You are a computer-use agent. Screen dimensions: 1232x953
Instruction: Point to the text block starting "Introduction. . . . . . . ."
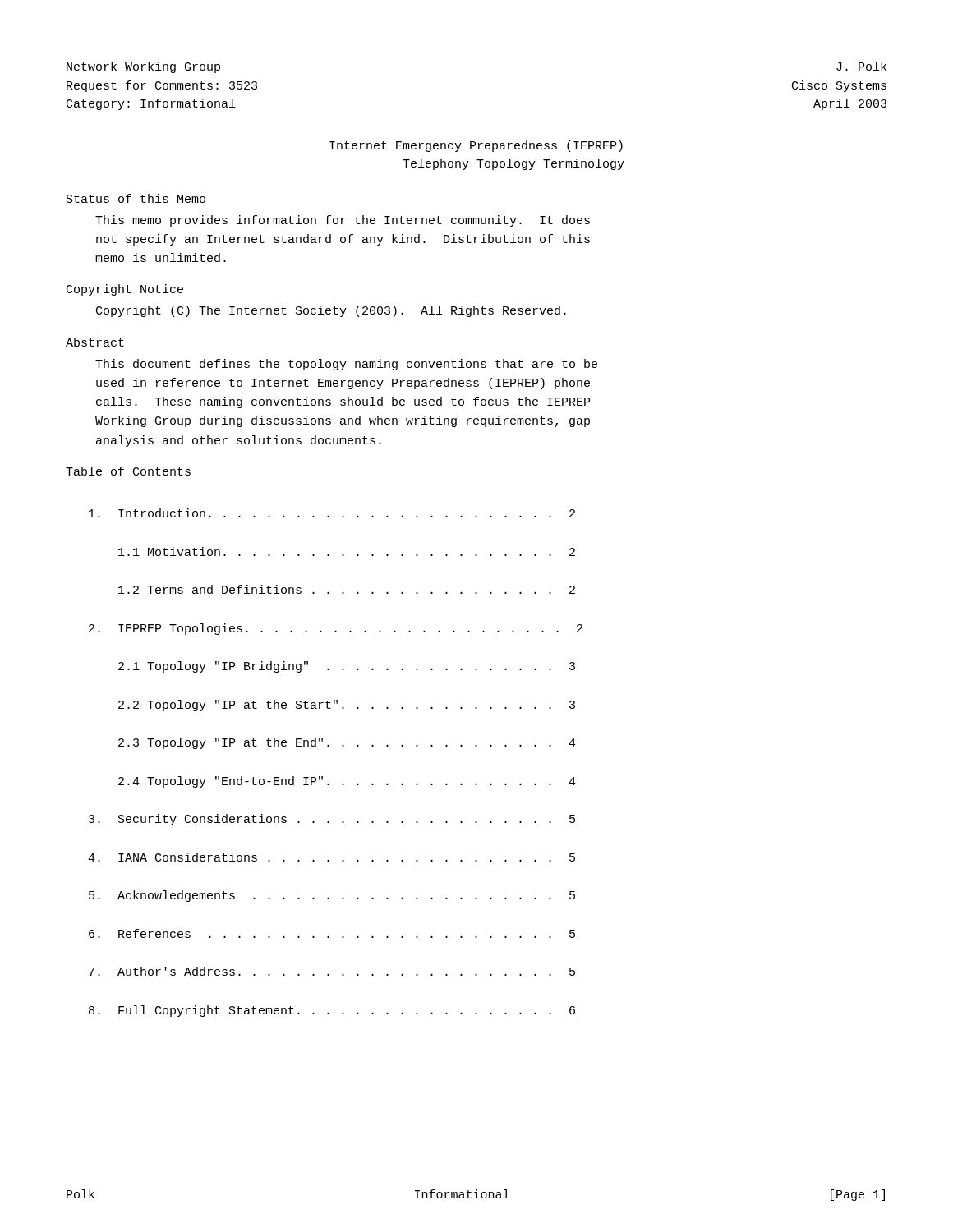321,515
